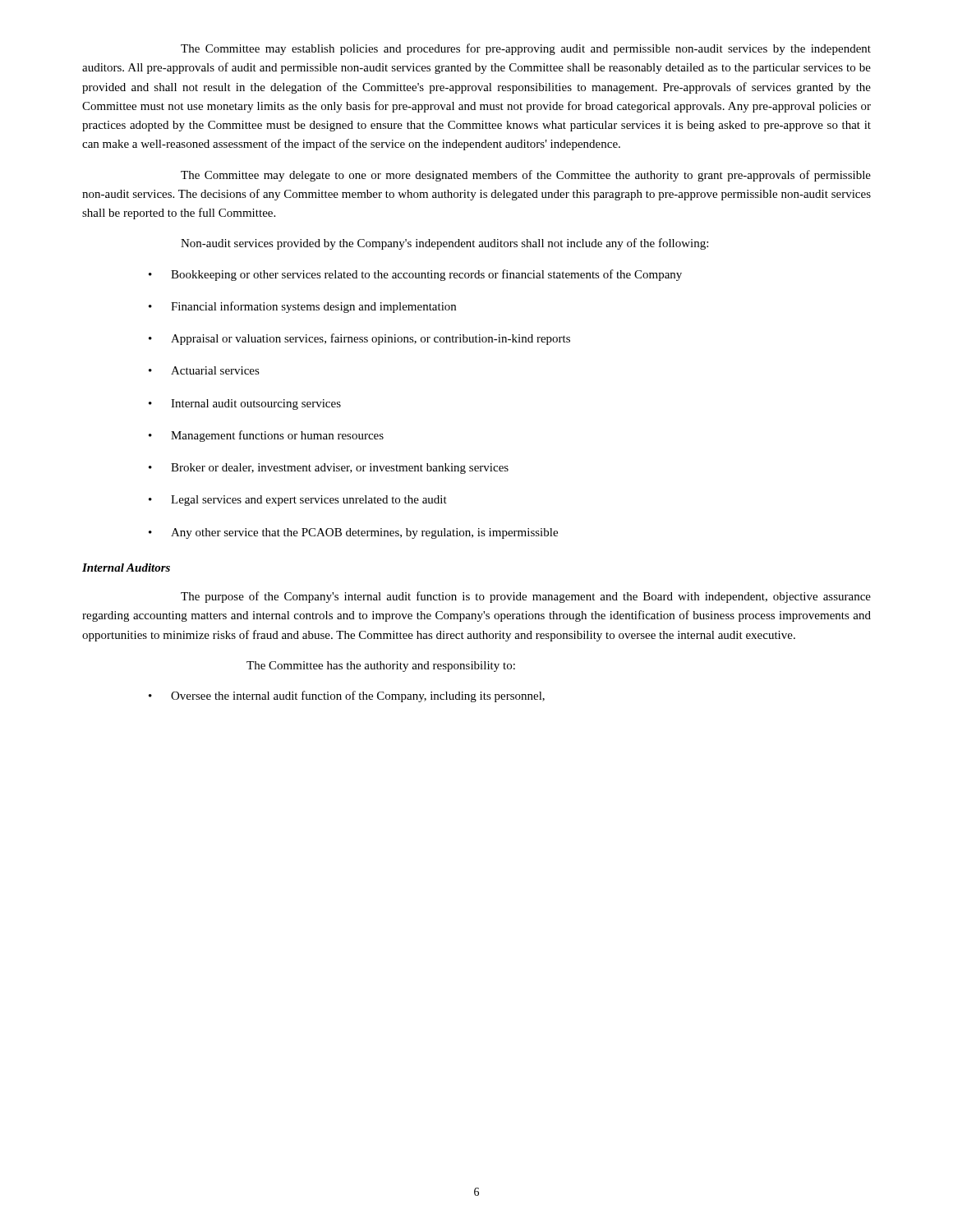Find the block starting "Any other service that the"

click(365, 532)
